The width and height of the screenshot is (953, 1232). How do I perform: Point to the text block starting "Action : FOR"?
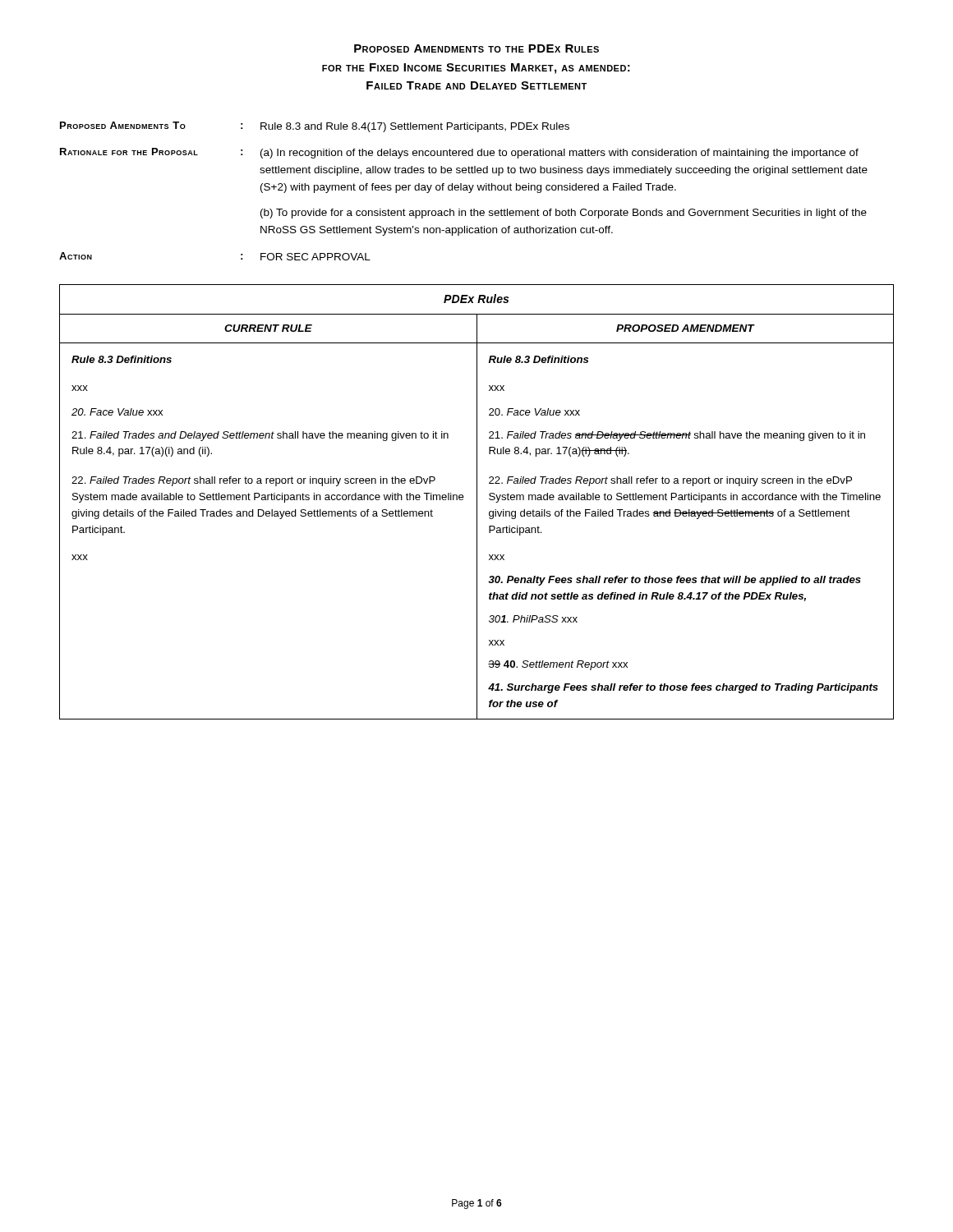[76, 256]
